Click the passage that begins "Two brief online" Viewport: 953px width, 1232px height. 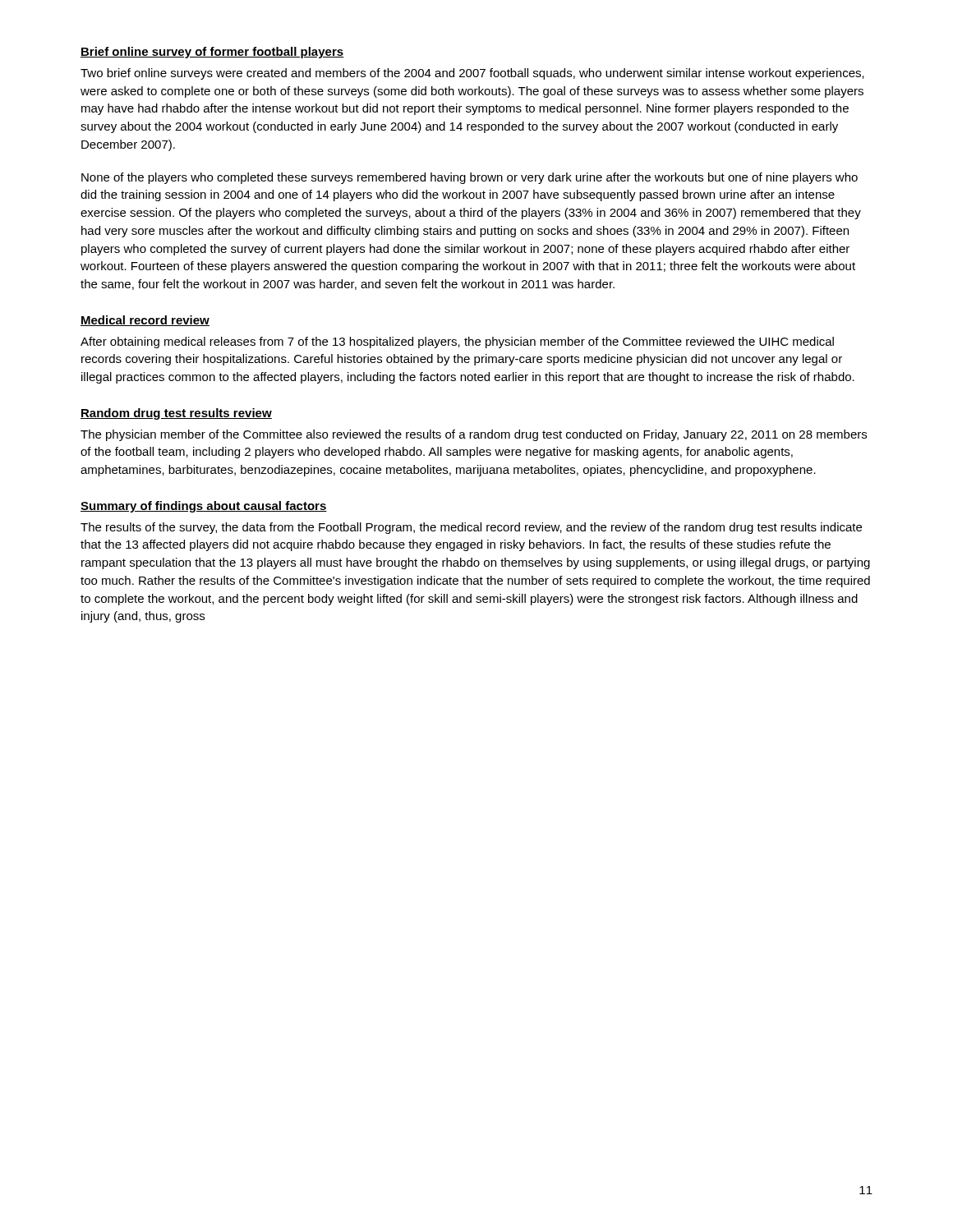pos(473,108)
